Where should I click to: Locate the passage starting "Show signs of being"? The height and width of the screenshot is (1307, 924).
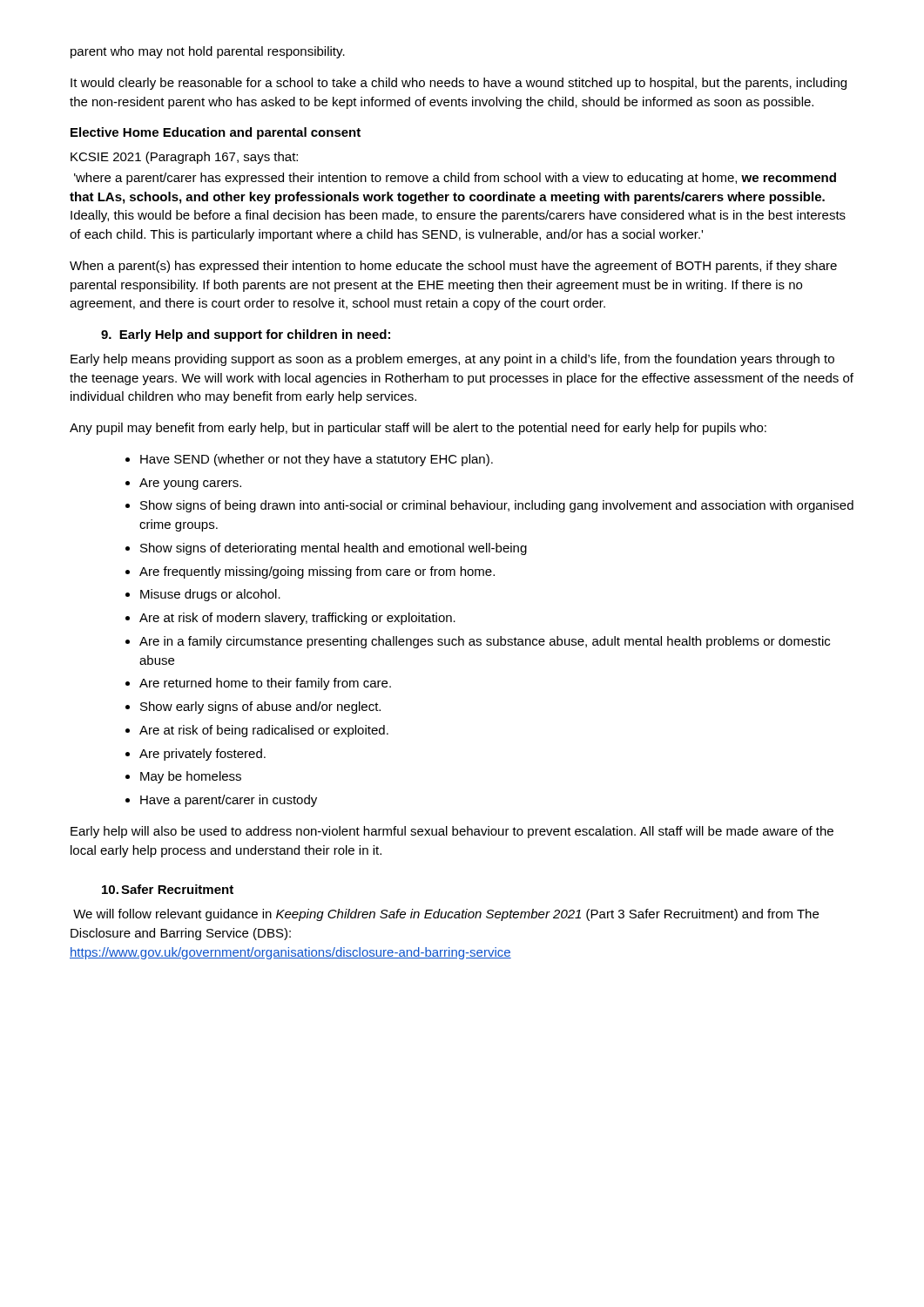coord(497,515)
